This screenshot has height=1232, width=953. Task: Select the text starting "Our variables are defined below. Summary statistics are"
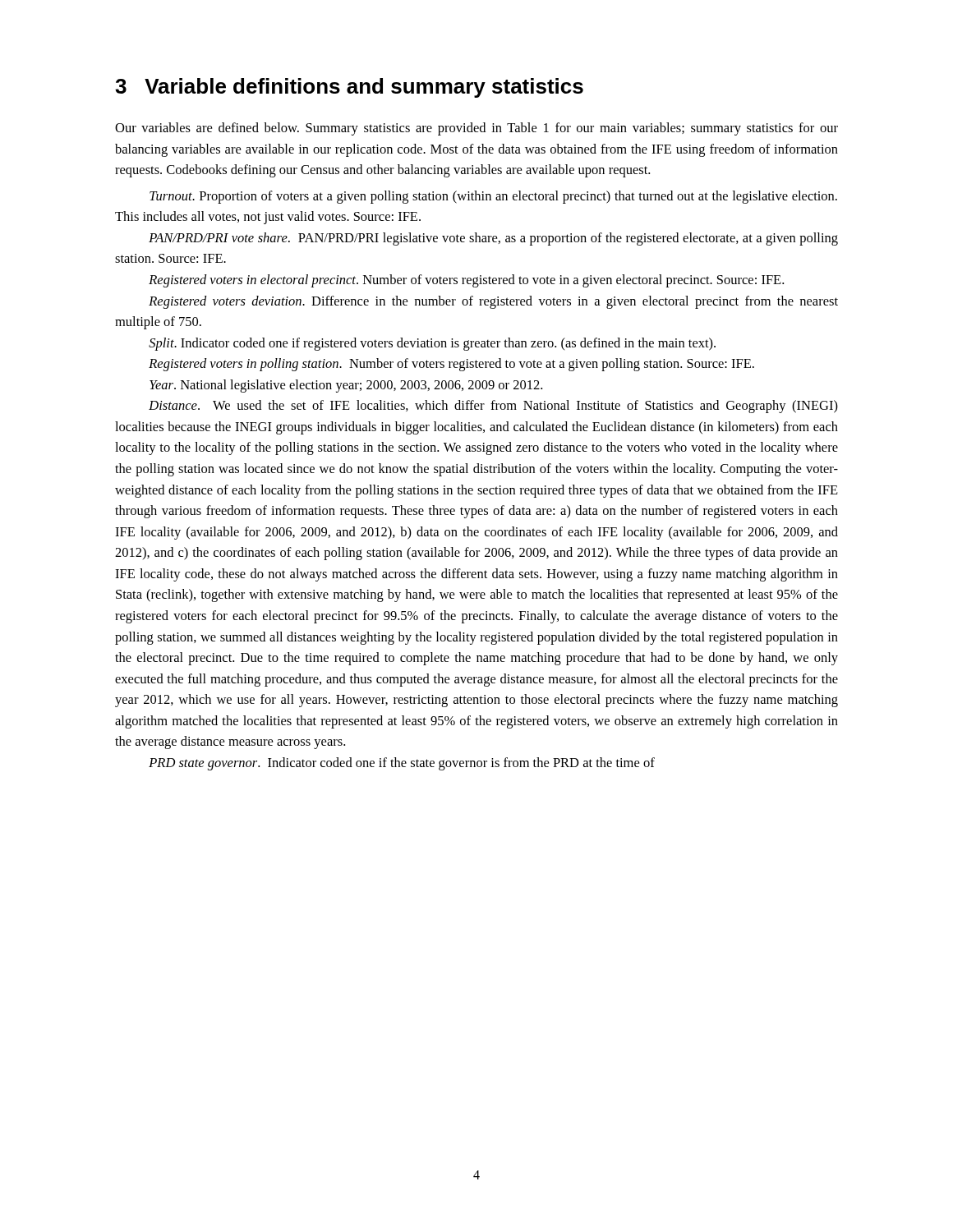pos(476,149)
